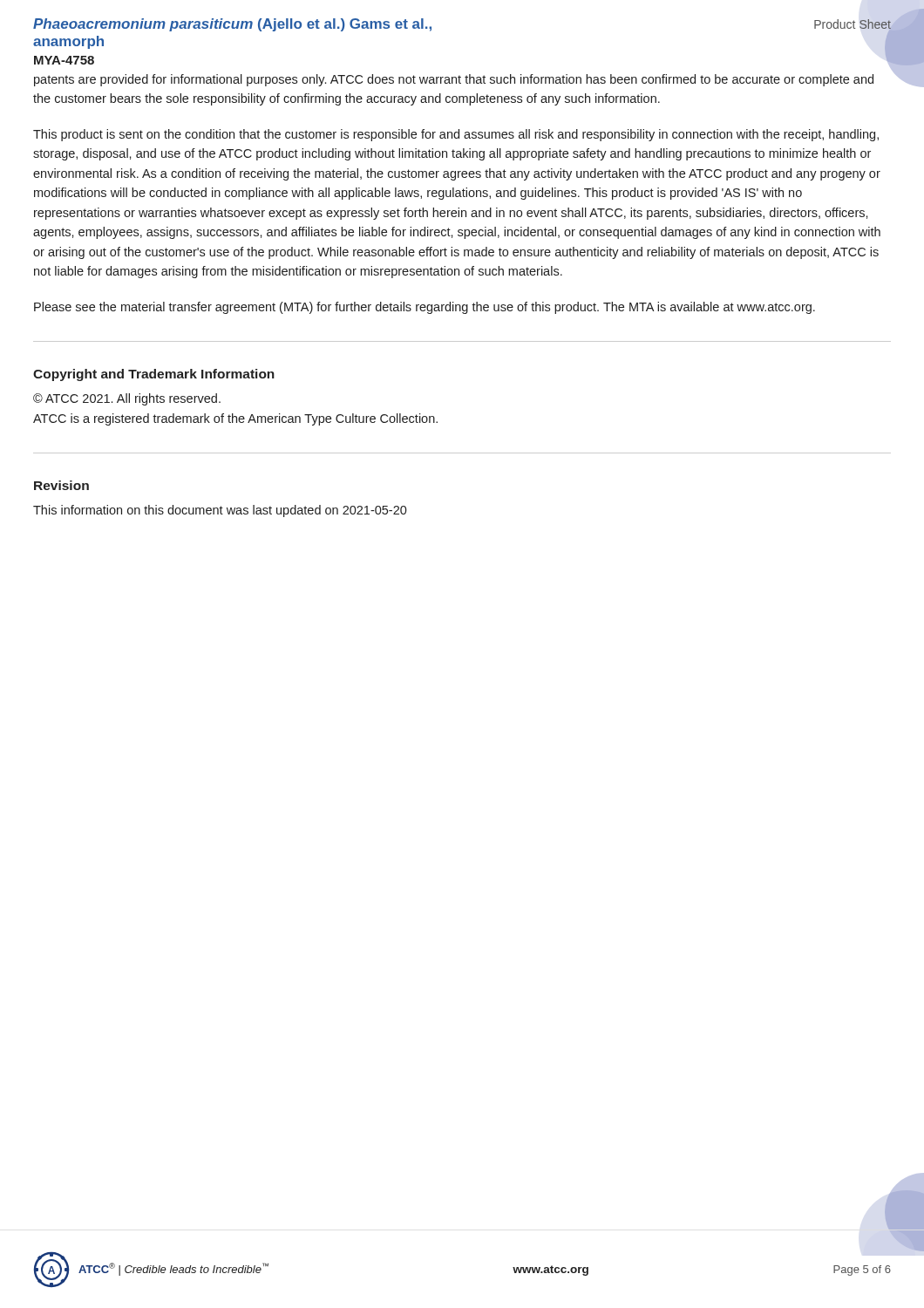Where is the passage that starts "This product is sent"?

coord(457,203)
